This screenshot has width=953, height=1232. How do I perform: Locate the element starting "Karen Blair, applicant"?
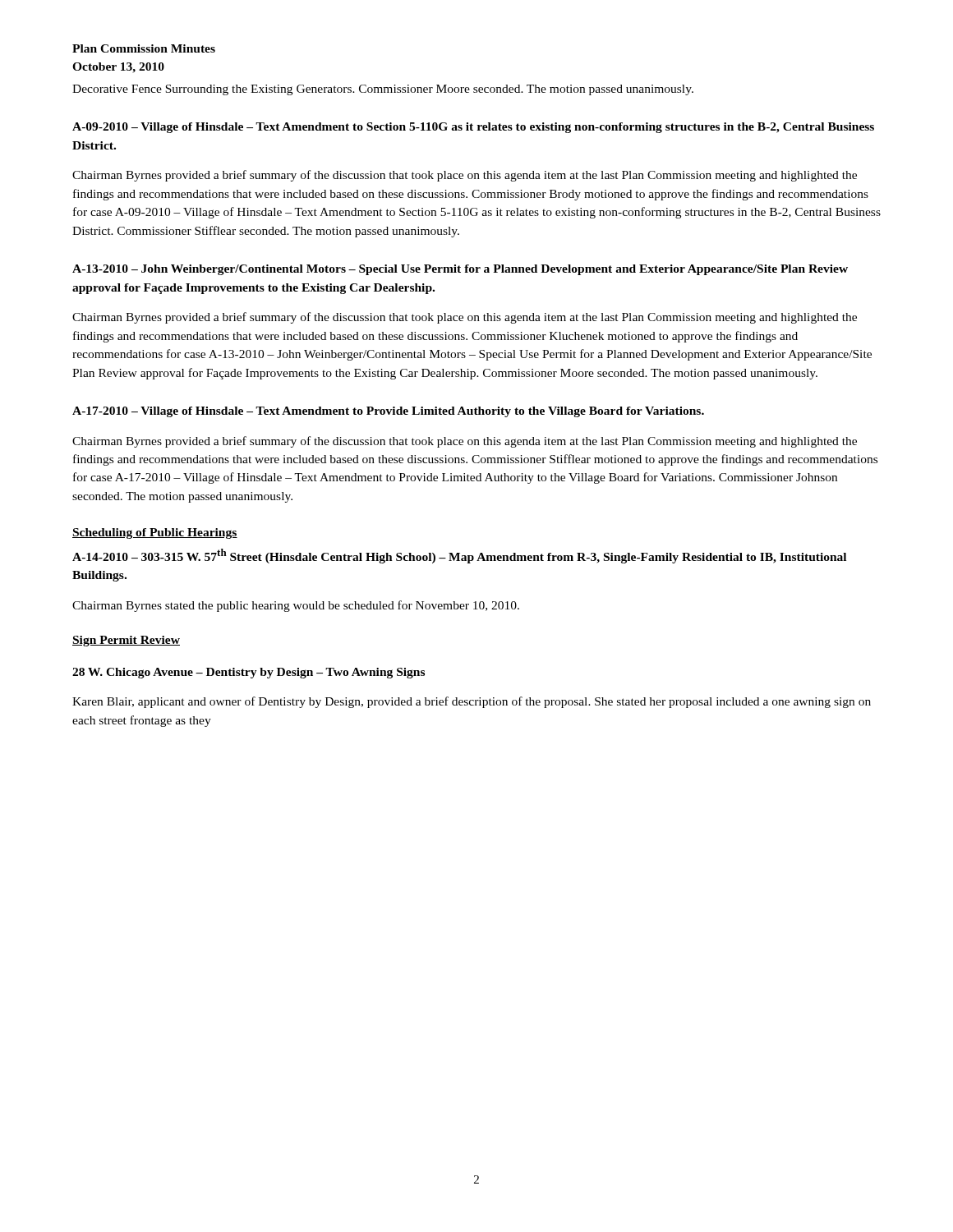[x=472, y=711]
